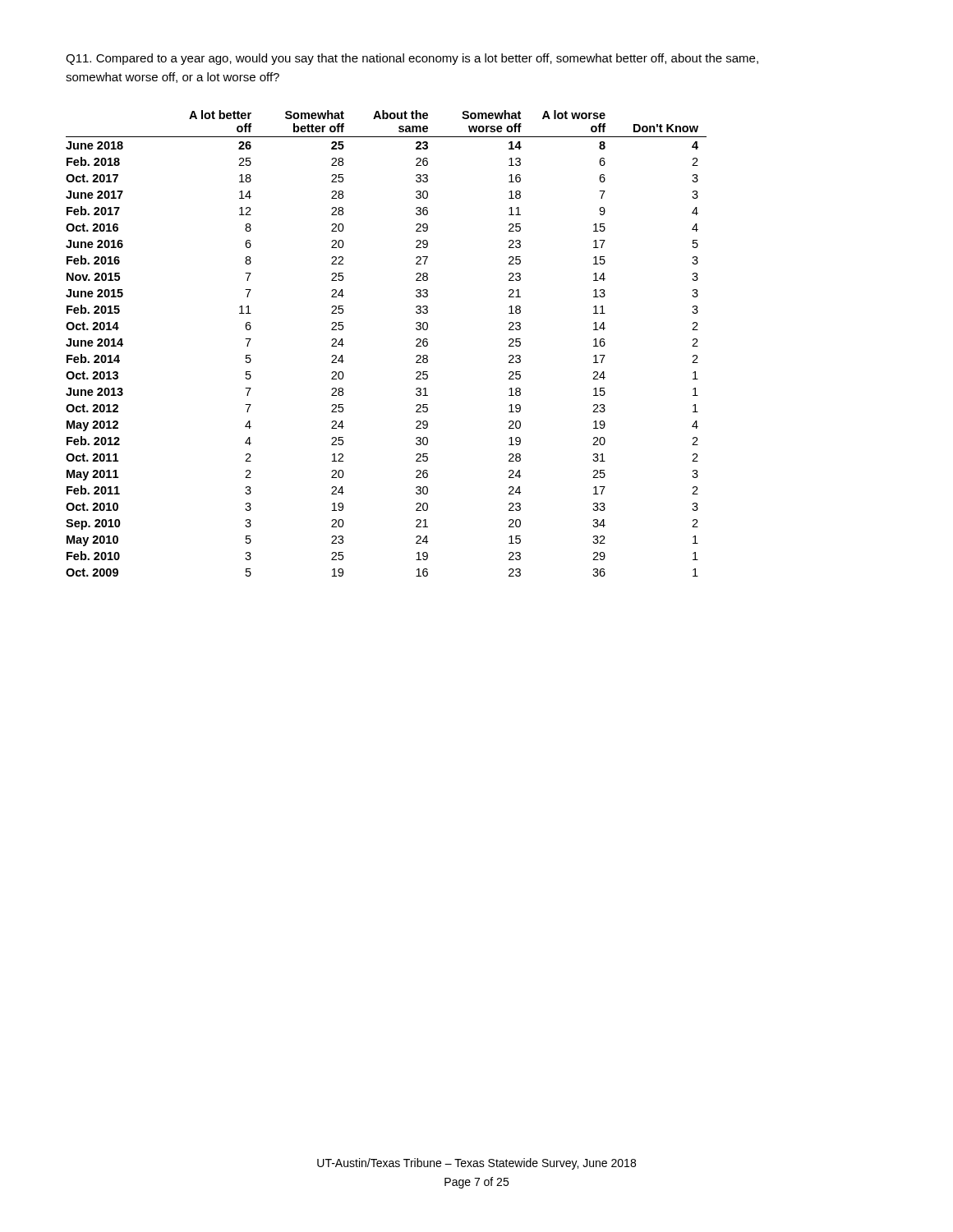953x1232 pixels.
Task: Where is the passage that starts "Q11. Compared to a year"?
Action: point(412,67)
